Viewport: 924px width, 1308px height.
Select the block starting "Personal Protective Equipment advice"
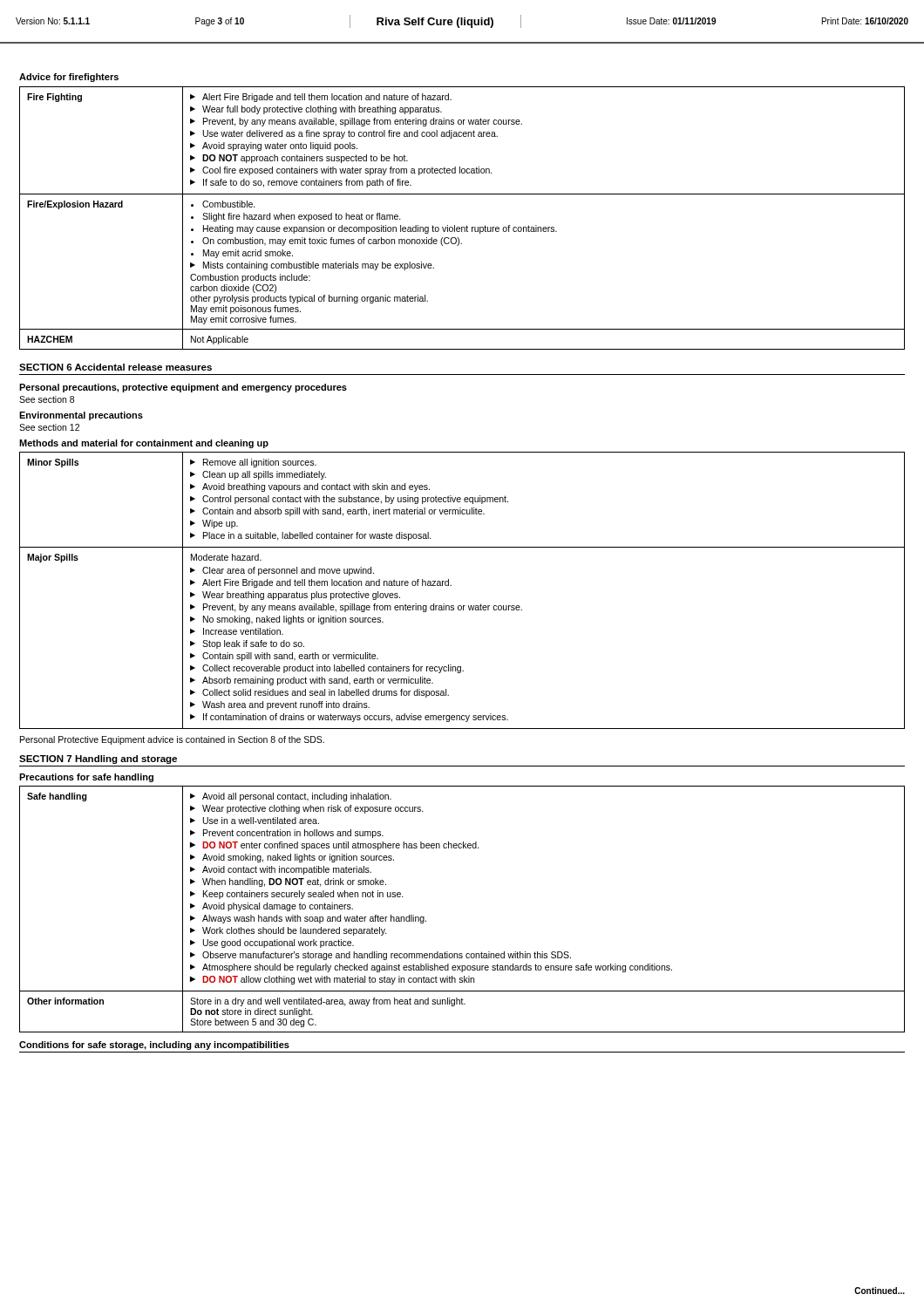(172, 739)
